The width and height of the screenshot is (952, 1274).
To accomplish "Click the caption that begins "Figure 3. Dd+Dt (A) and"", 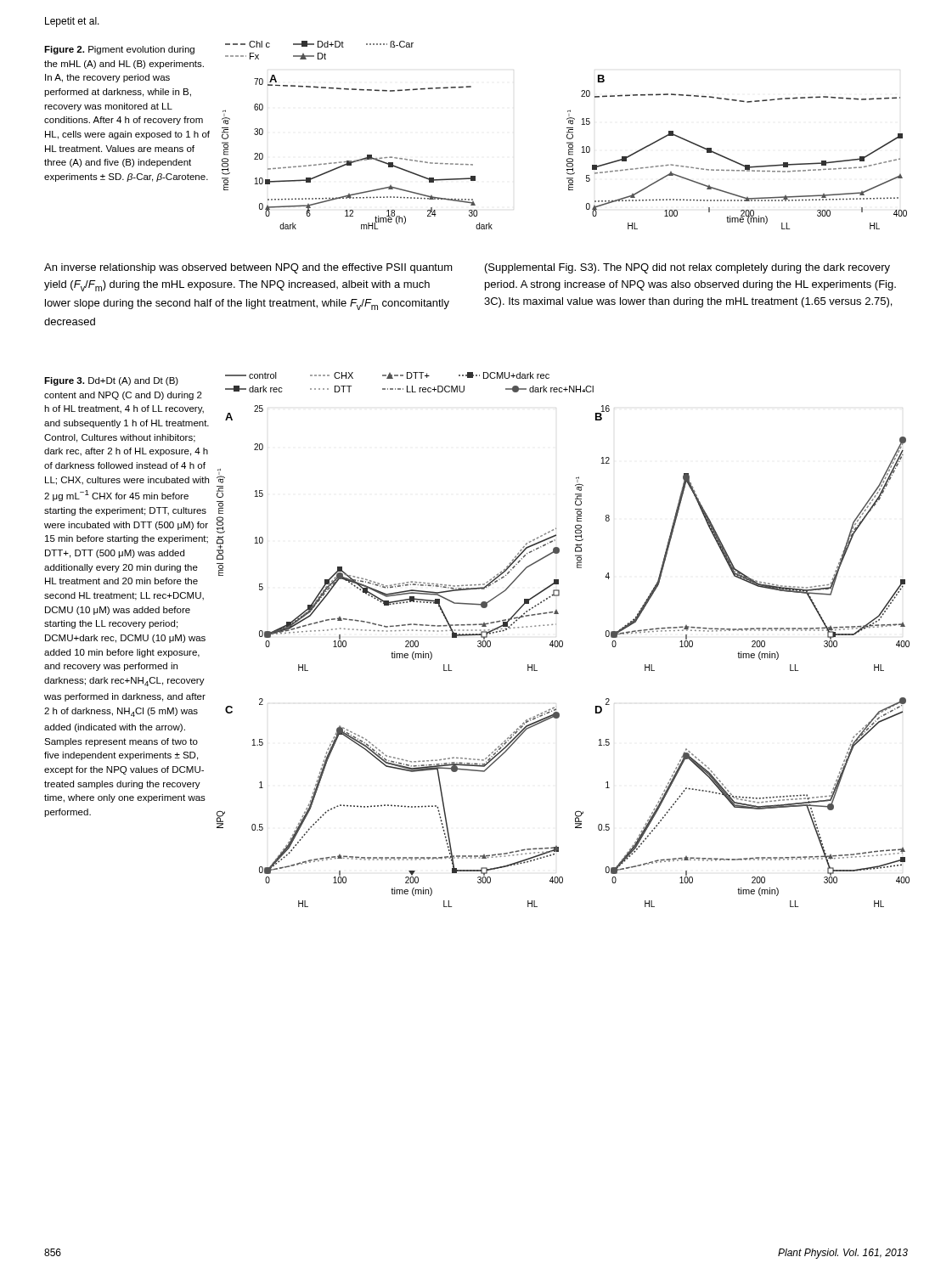I will 127,596.
